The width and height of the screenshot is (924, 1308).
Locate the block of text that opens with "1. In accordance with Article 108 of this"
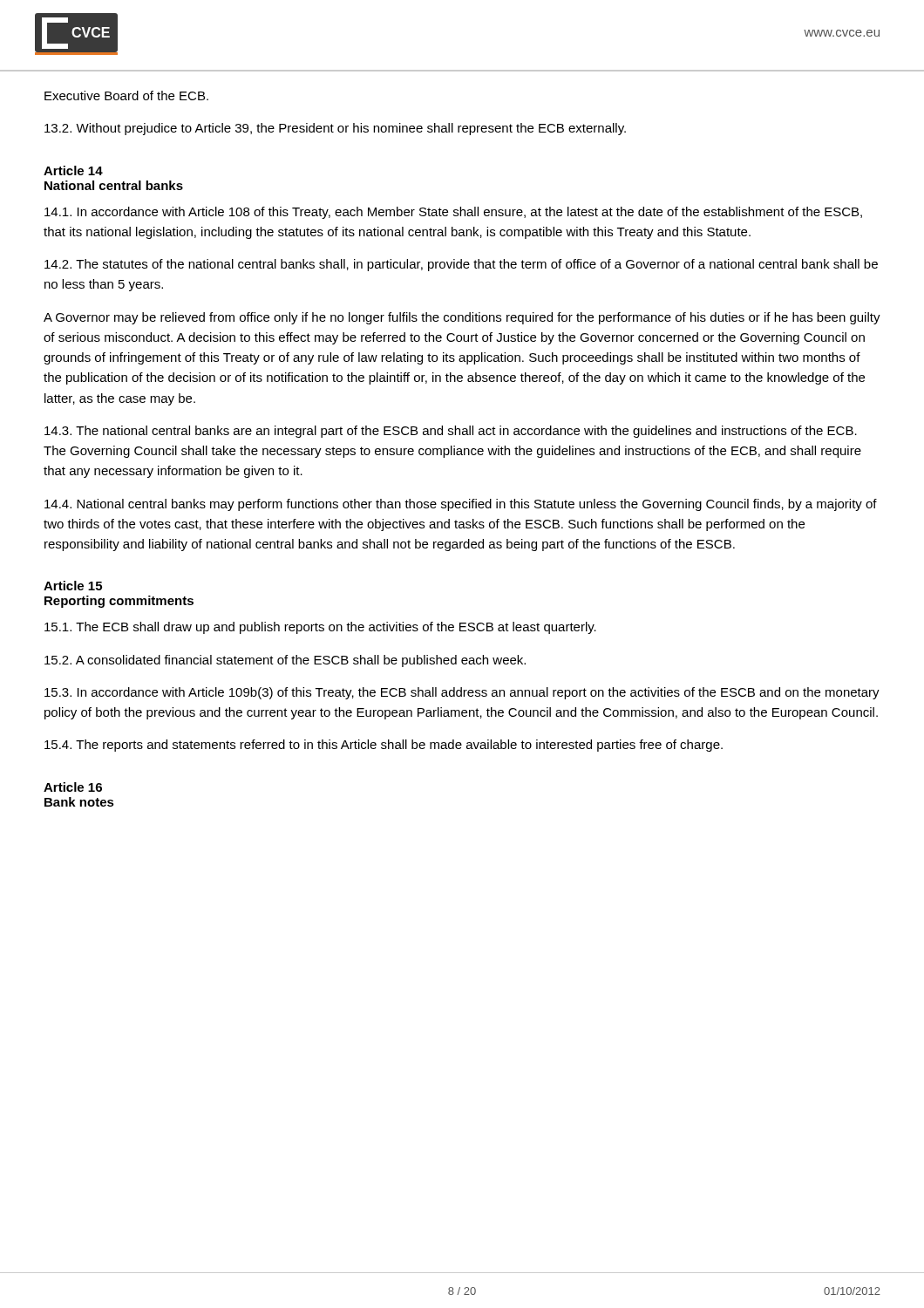[453, 221]
